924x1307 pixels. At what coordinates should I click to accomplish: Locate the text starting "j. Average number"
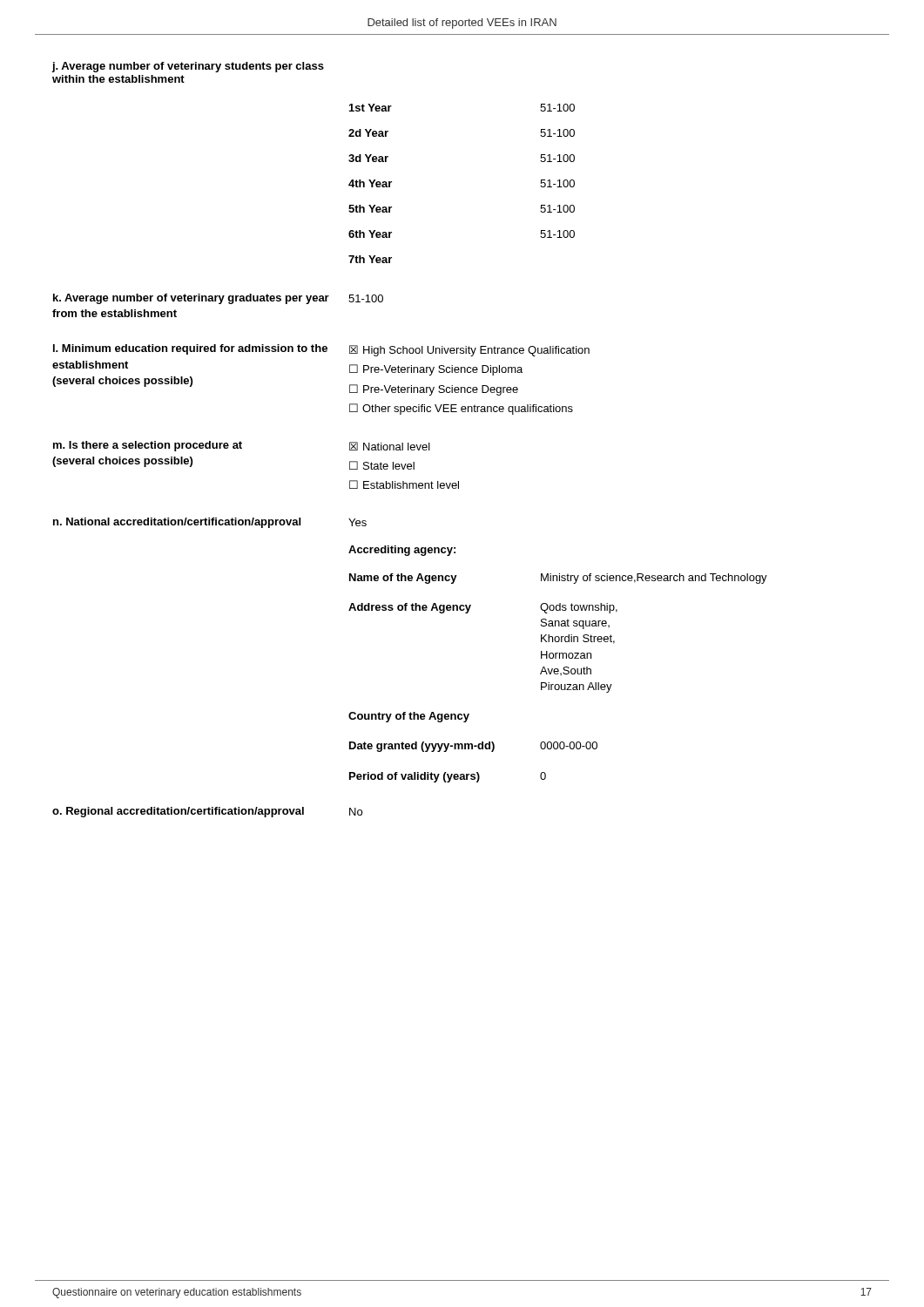188,72
